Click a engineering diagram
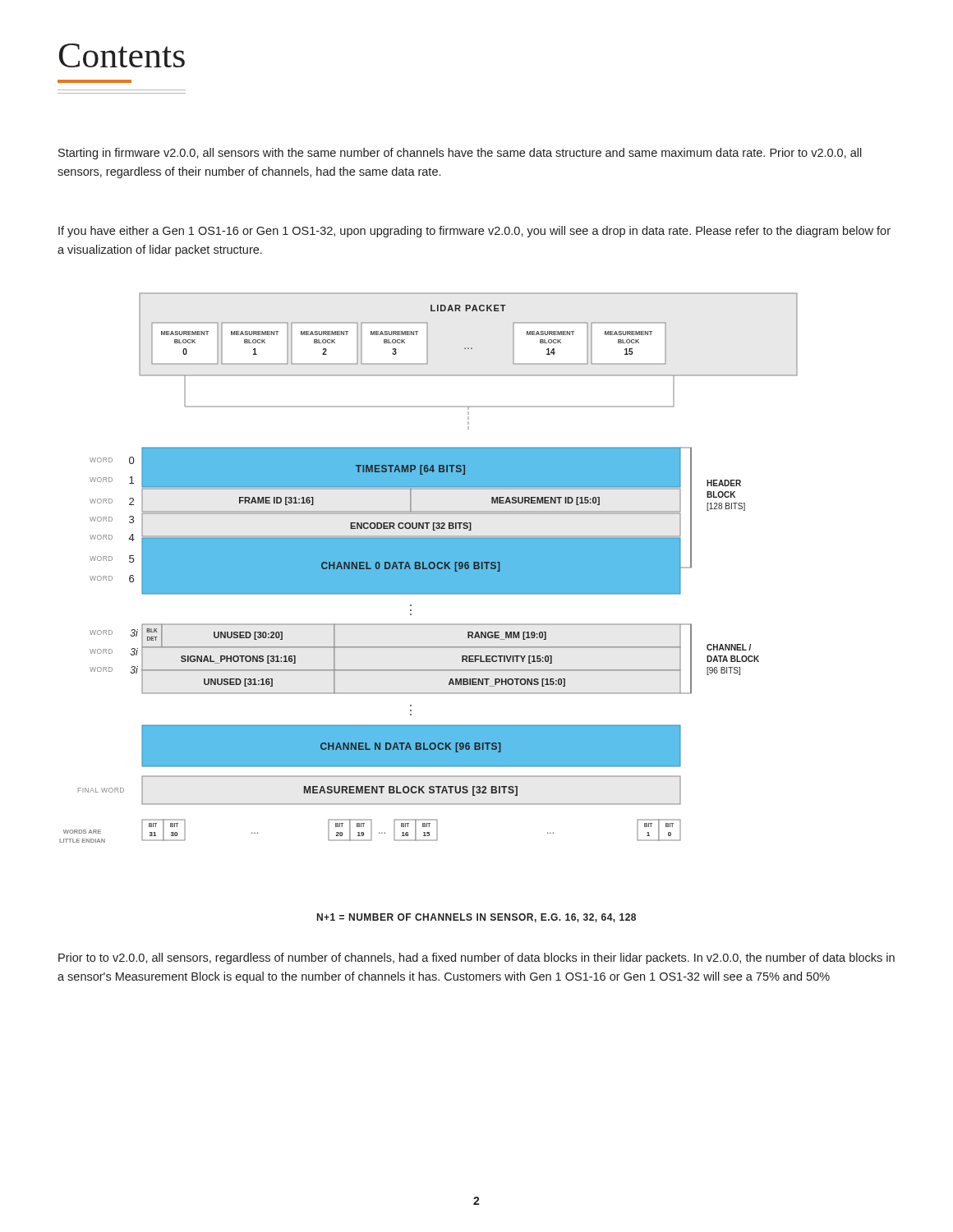This screenshot has height=1232, width=953. [476, 595]
